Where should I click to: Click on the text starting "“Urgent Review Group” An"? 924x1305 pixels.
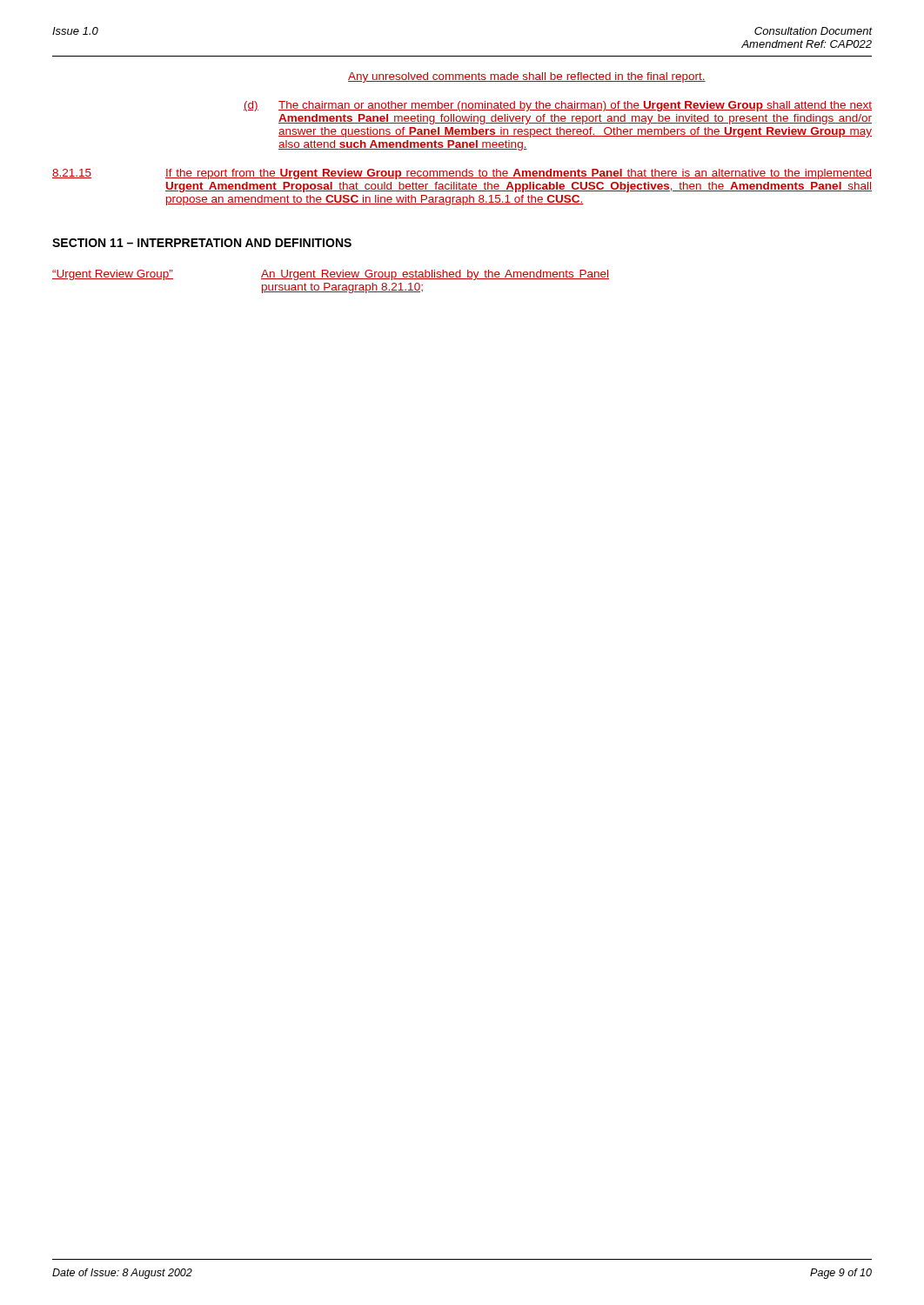click(331, 280)
